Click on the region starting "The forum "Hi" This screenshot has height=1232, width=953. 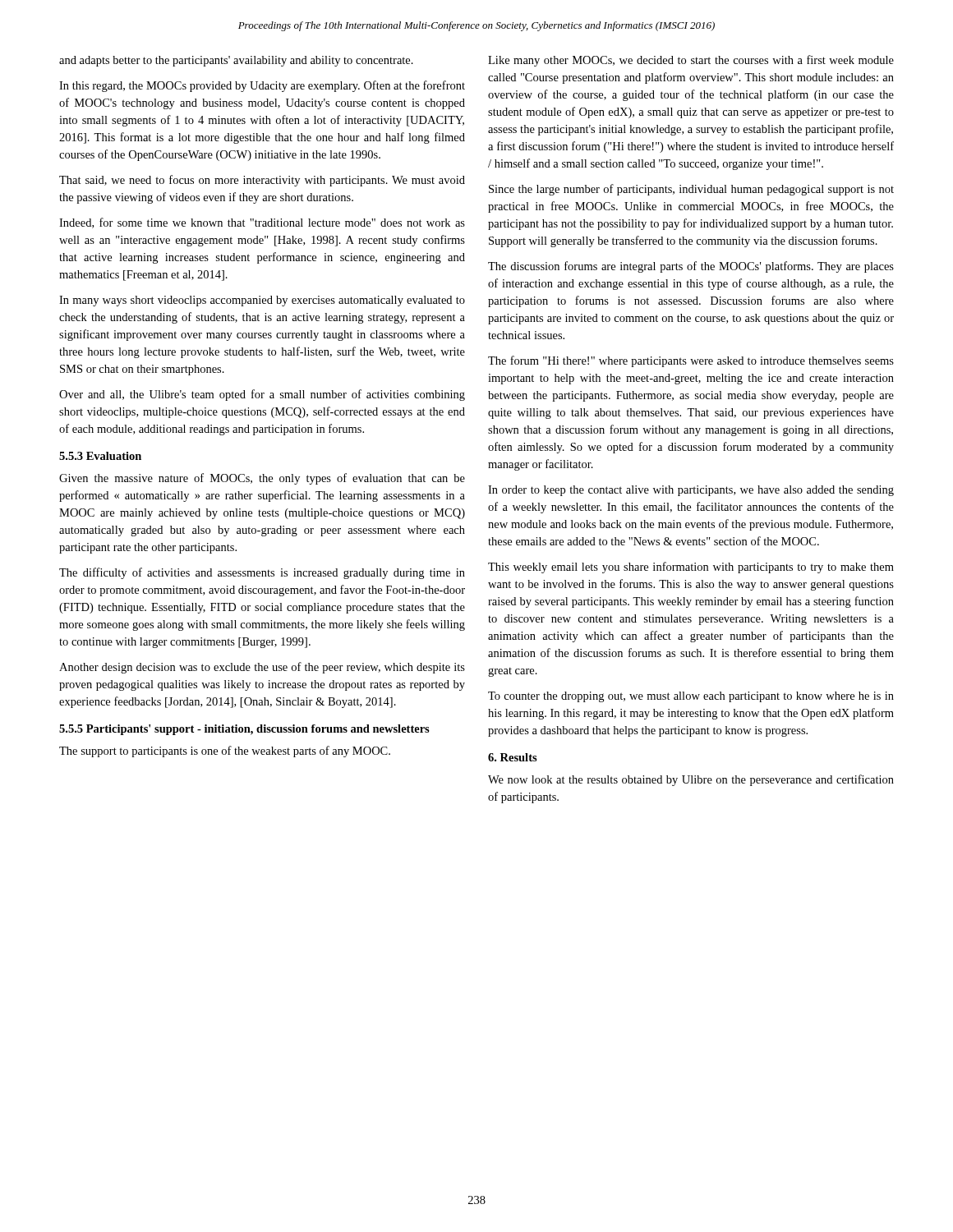691,412
